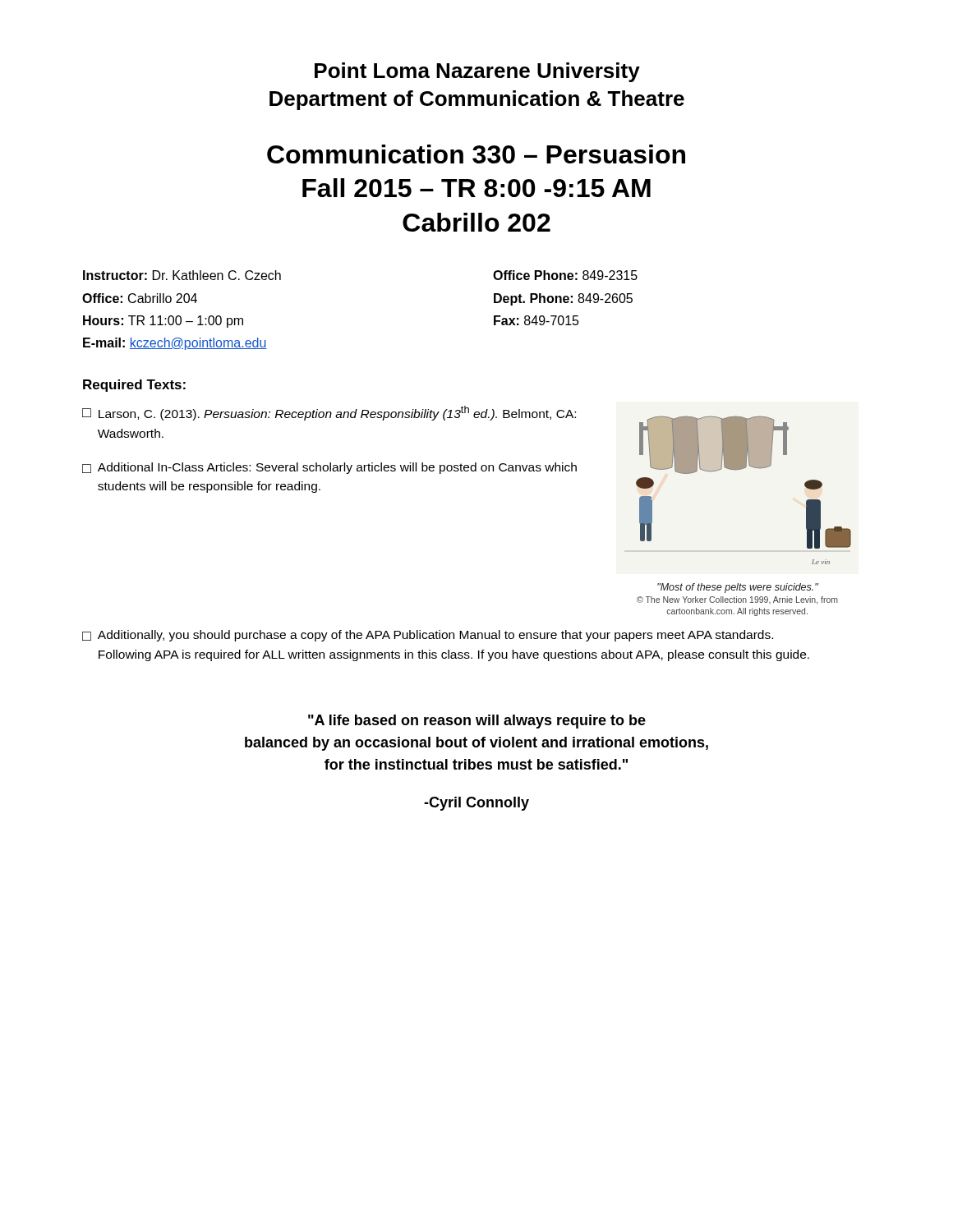Find the text starting "Office Phone: 849-2315"

(x=565, y=275)
